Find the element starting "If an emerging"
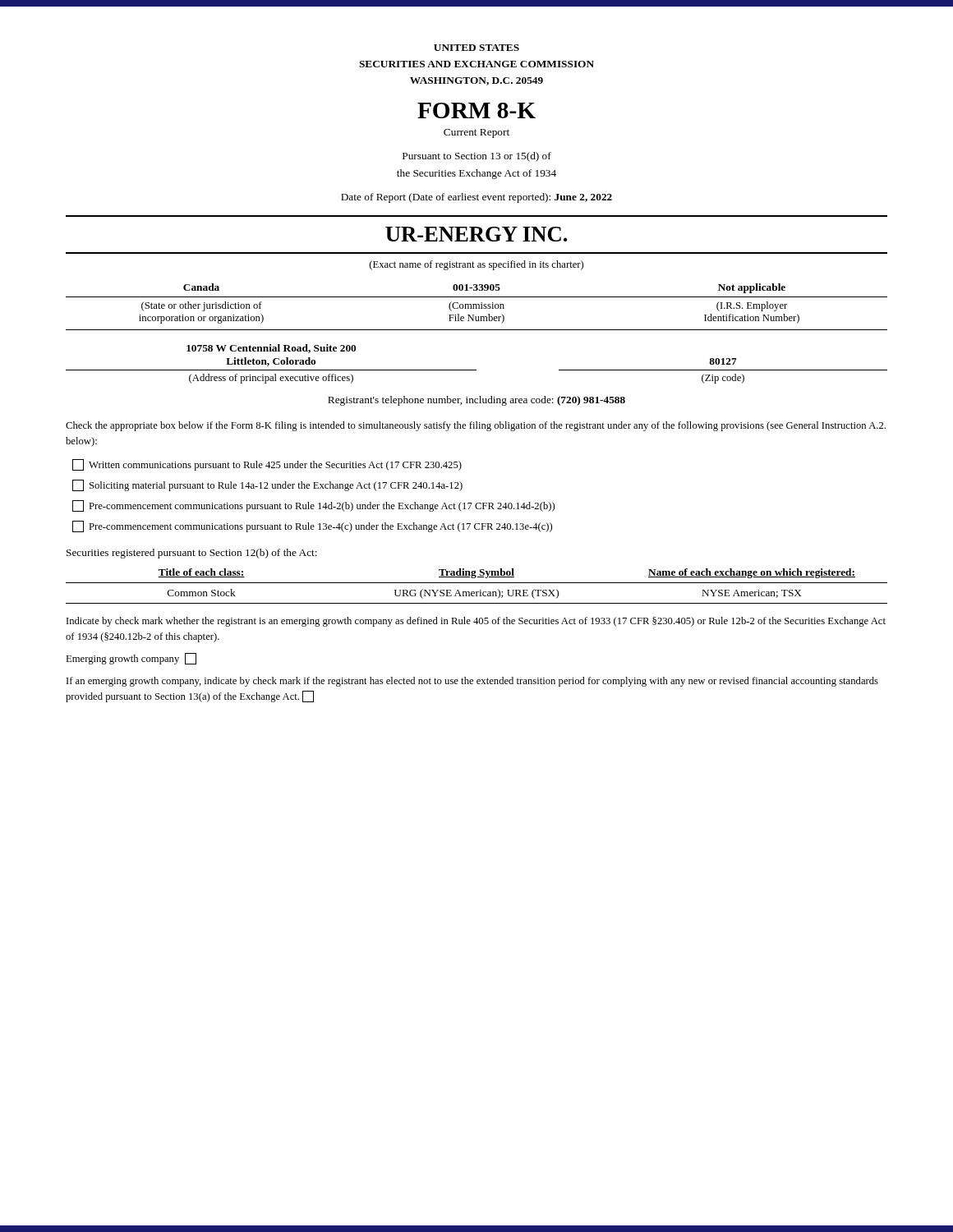953x1232 pixels. coord(472,688)
